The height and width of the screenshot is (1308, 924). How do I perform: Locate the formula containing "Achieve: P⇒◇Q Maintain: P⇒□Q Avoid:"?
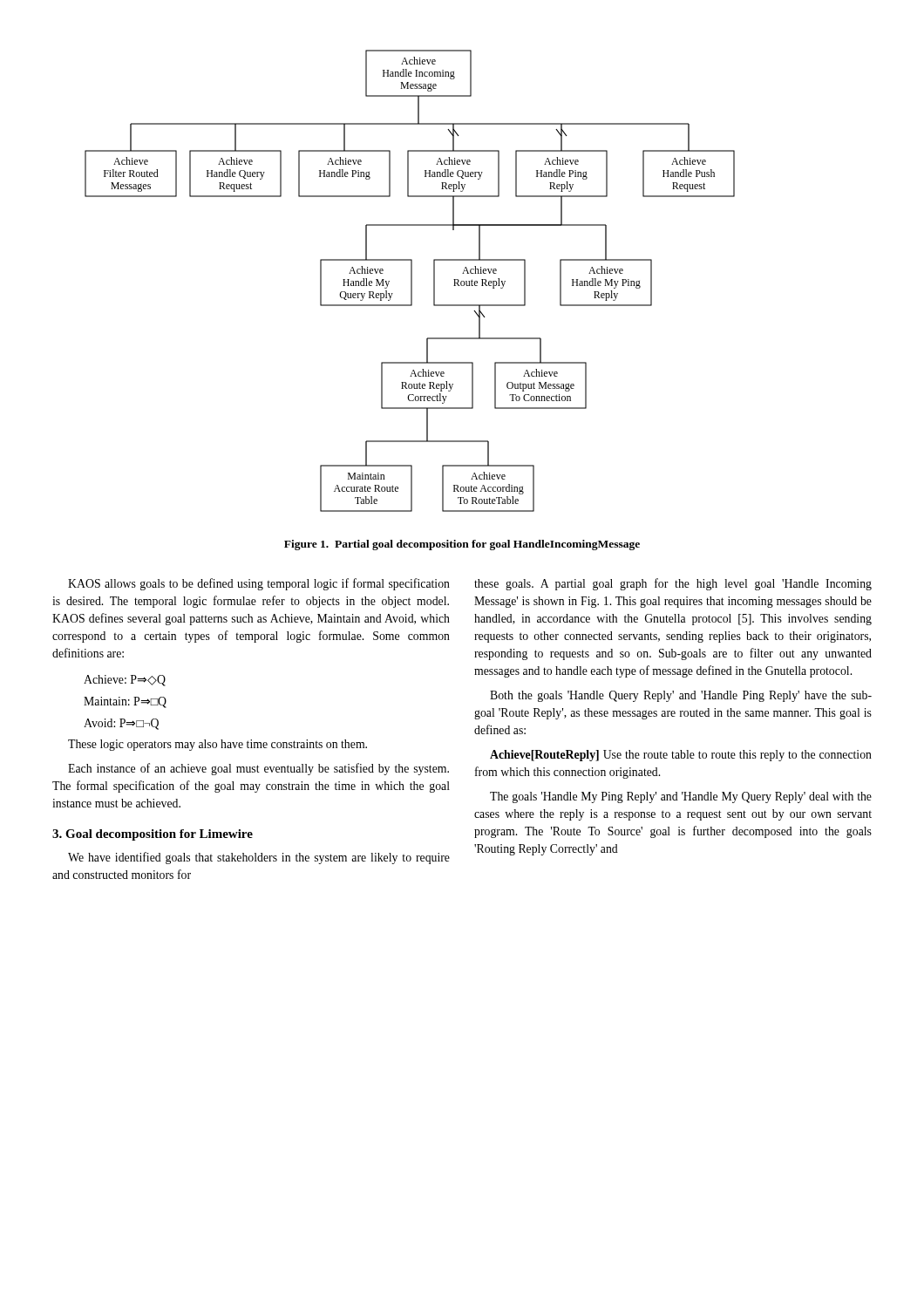[x=125, y=701]
